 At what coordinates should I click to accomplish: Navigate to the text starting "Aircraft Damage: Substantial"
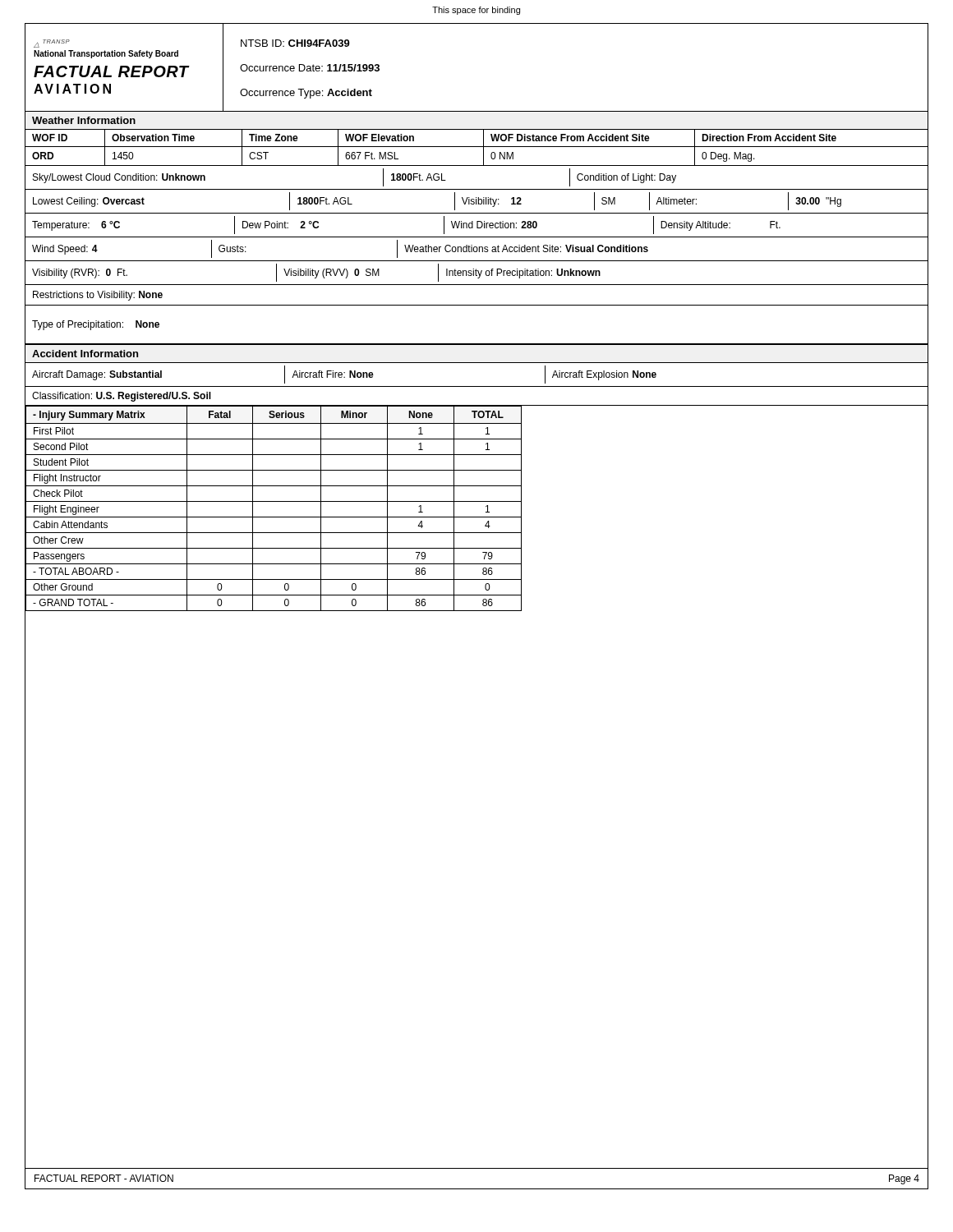point(97,375)
